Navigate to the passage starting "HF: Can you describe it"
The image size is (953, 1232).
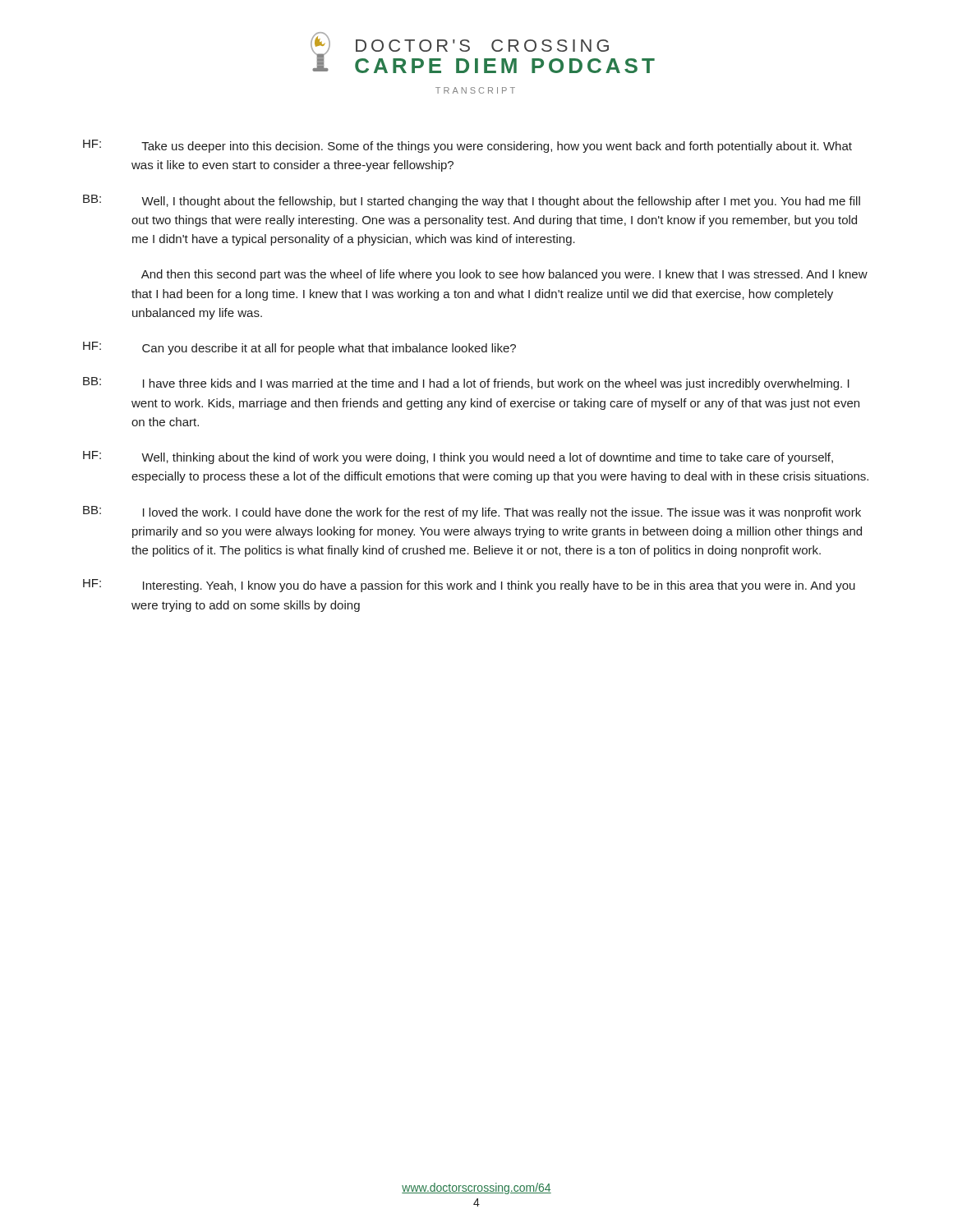pos(476,348)
